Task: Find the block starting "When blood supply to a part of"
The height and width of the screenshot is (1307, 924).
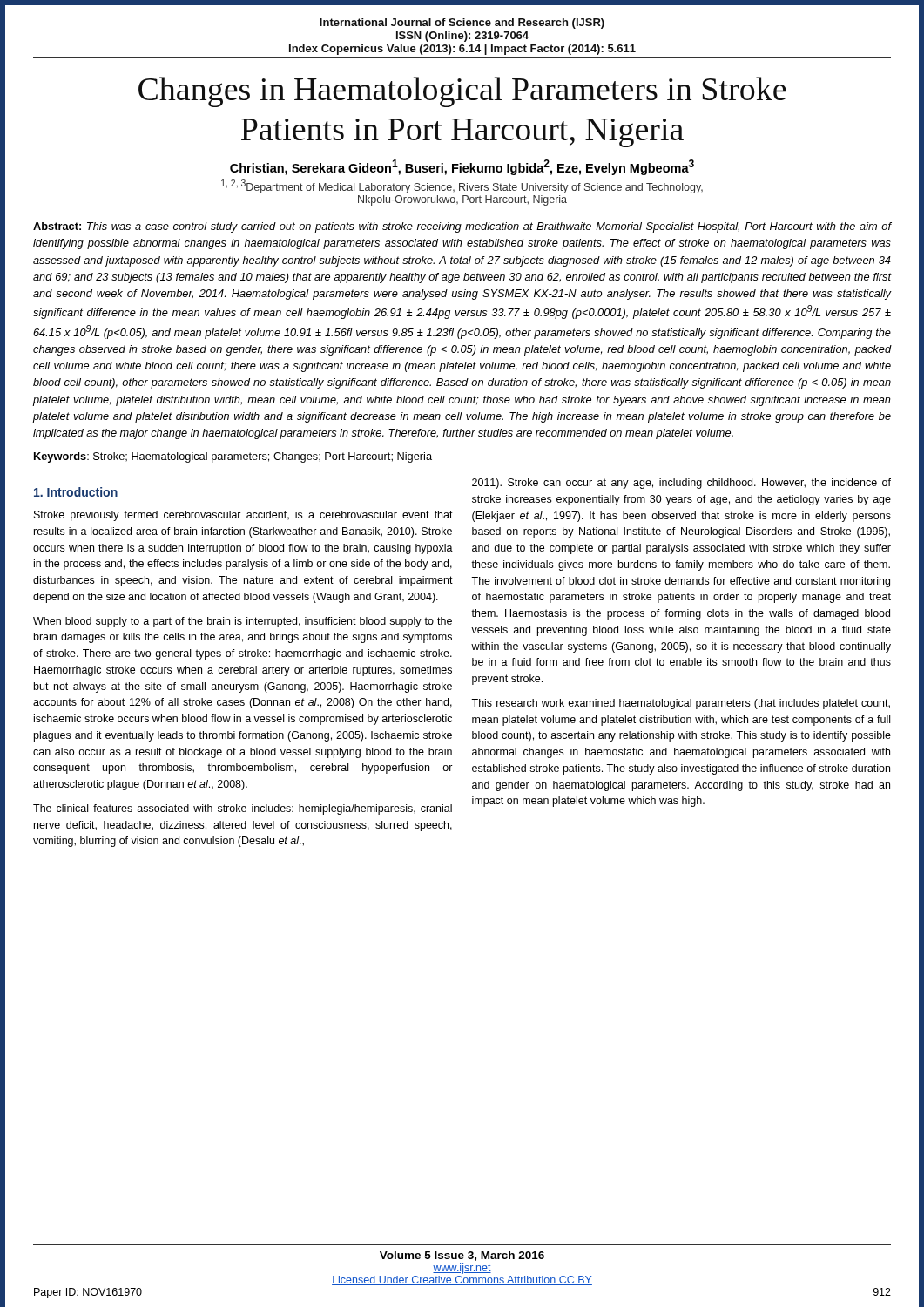Action: 243,703
